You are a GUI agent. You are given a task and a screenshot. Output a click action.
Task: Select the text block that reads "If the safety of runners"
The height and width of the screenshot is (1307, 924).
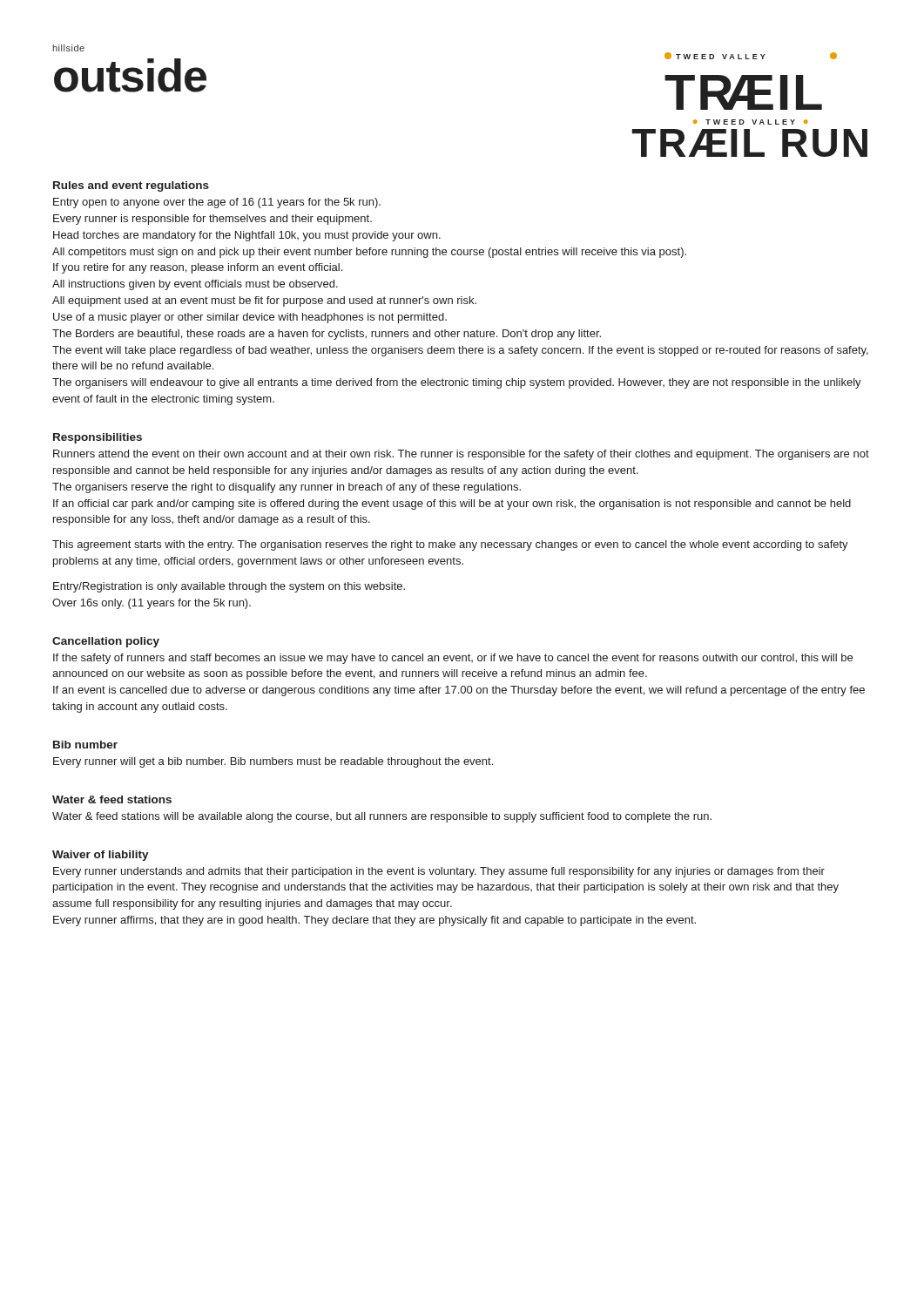[x=459, y=682]
